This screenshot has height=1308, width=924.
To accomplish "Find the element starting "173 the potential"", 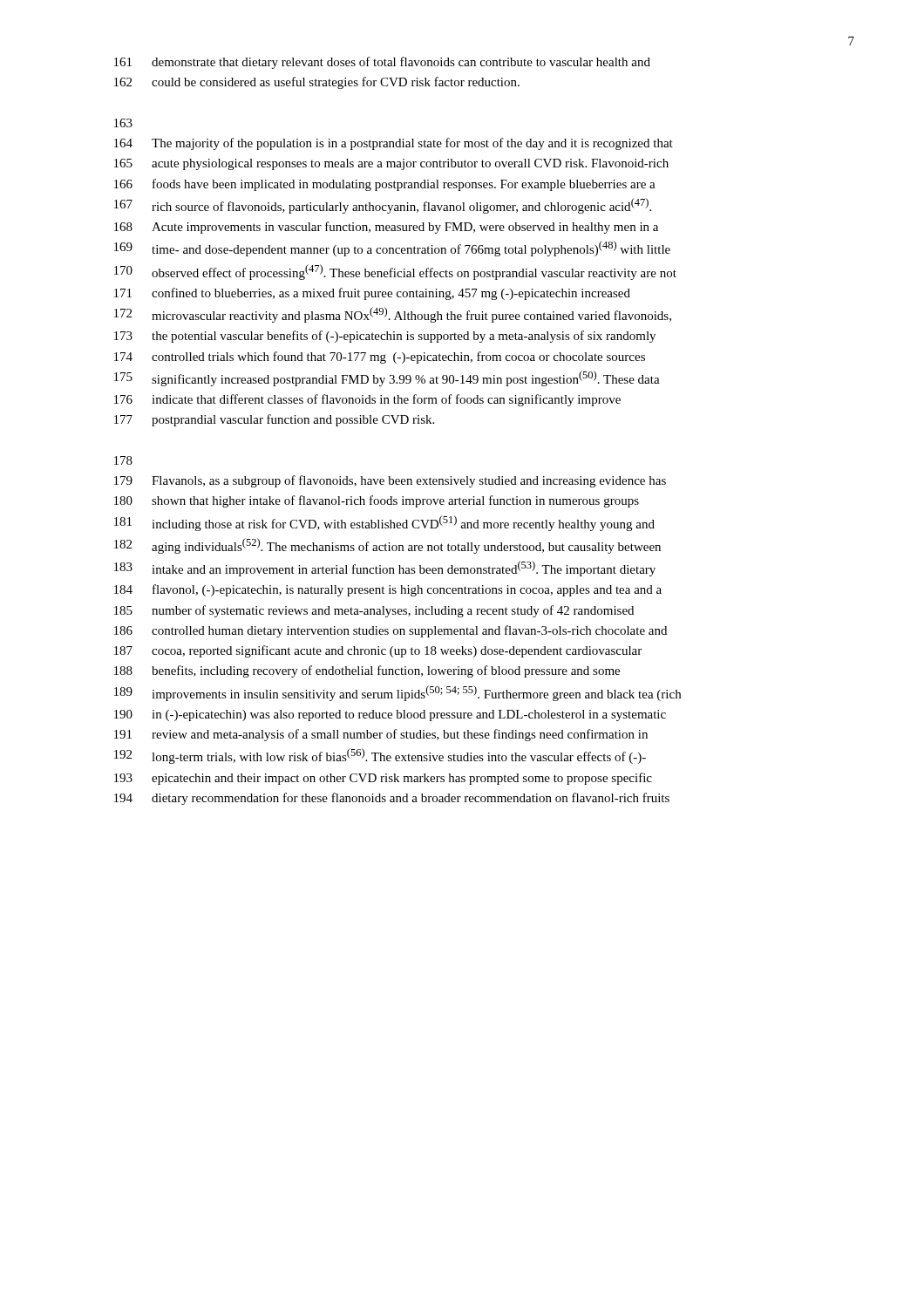I will (x=475, y=336).
